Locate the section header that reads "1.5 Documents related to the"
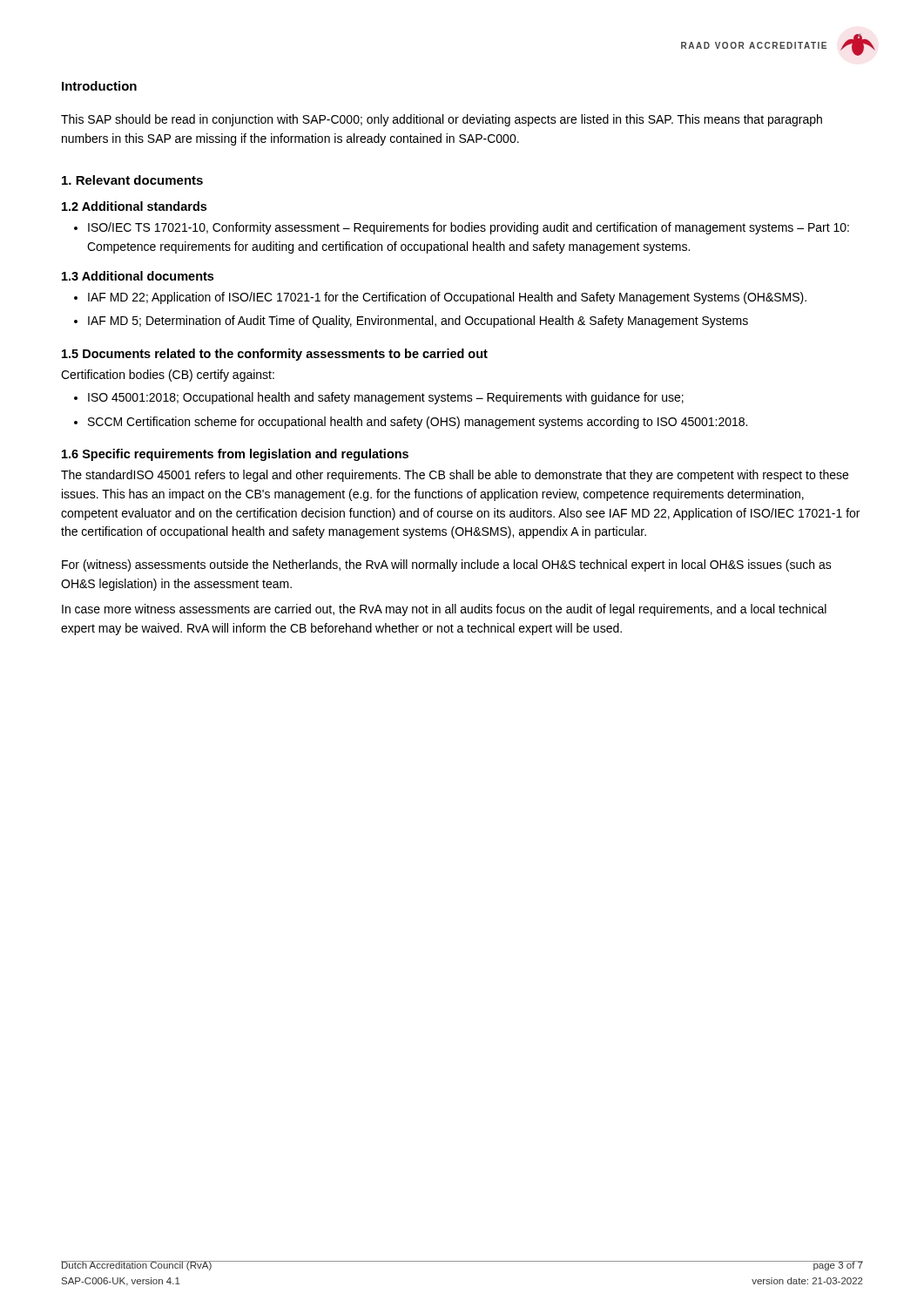This screenshot has width=924, height=1307. [x=274, y=354]
